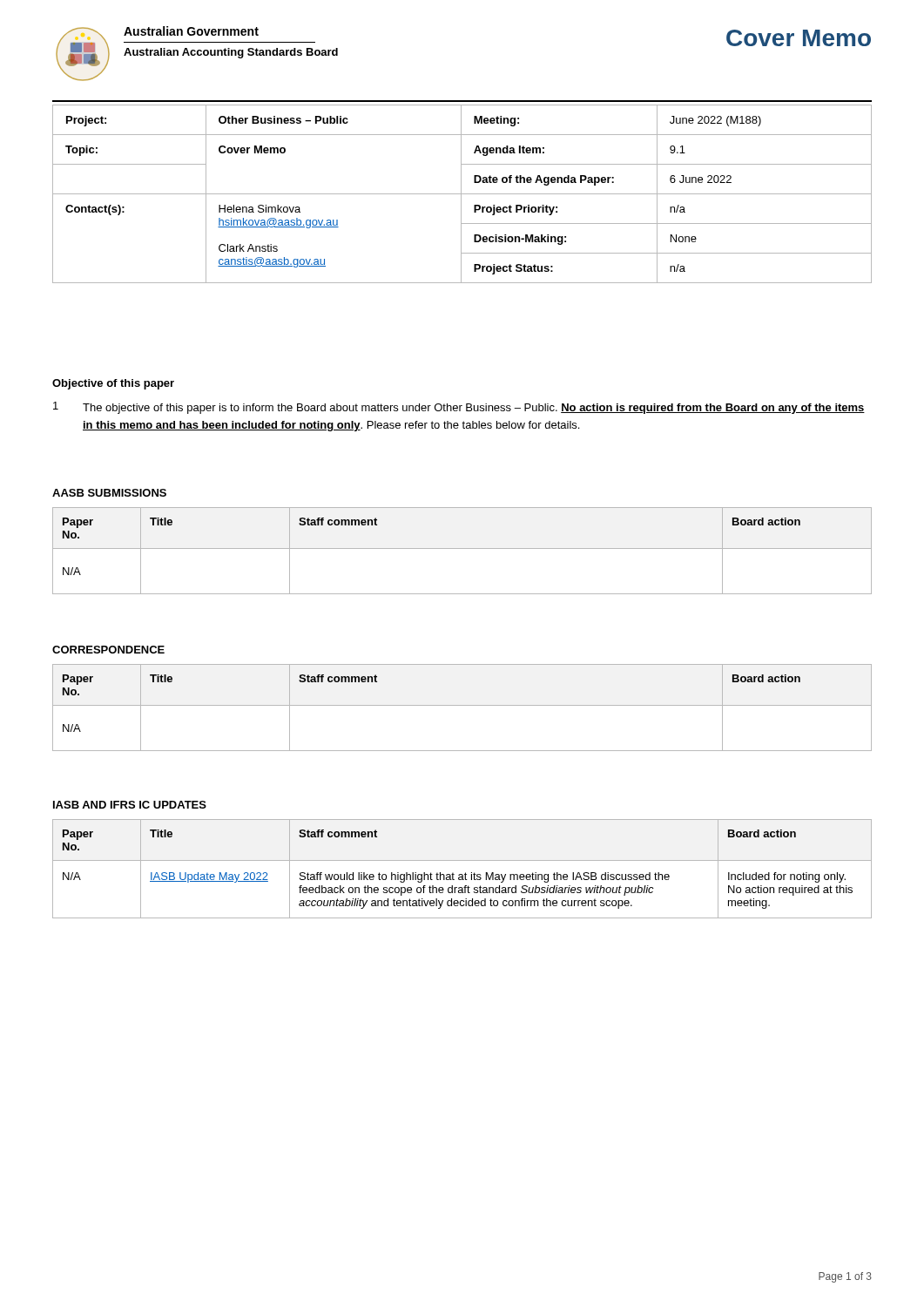Find the block on this page that starts "The objective of this"

pyautogui.click(x=473, y=416)
